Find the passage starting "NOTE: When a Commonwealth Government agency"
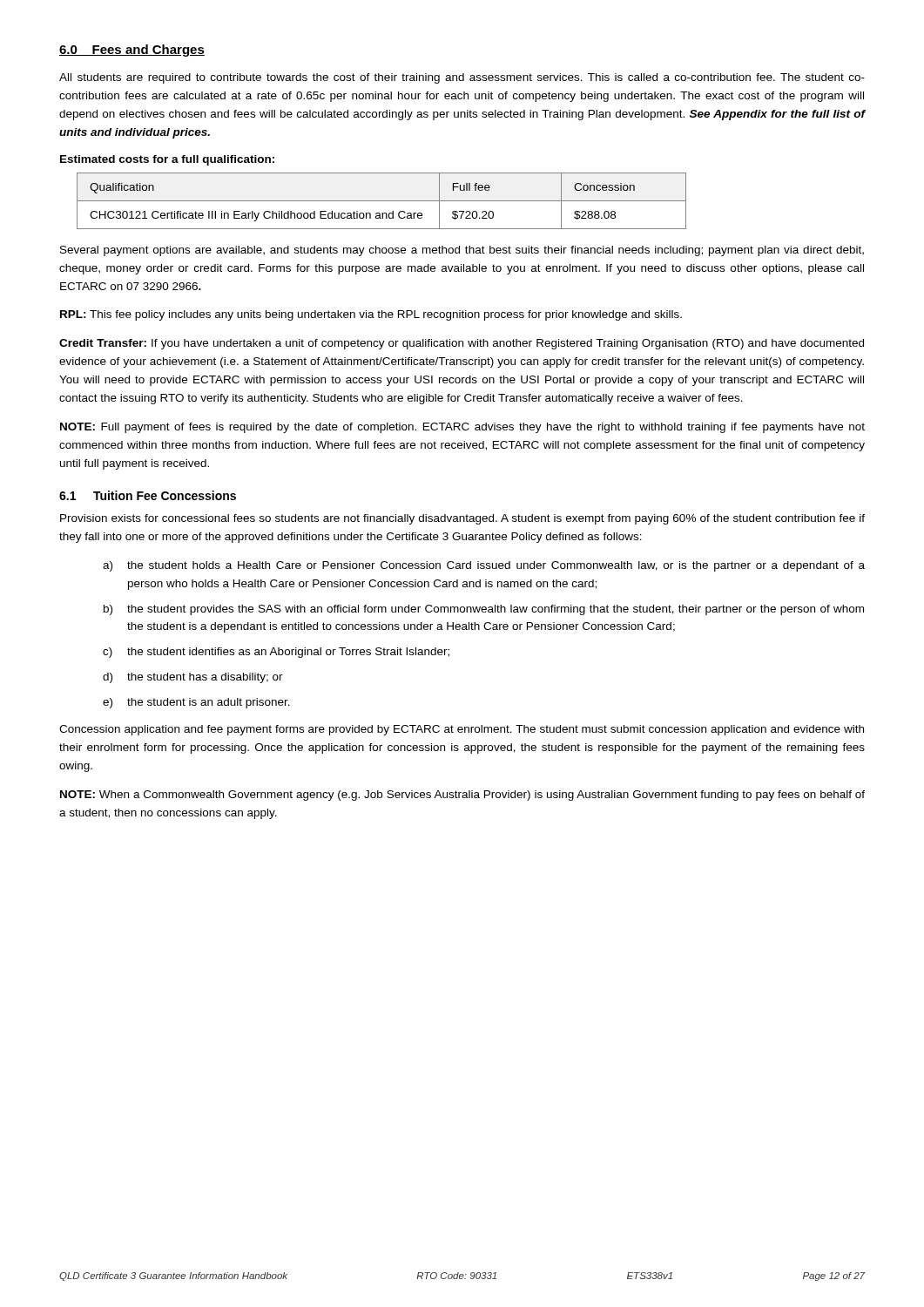The height and width of the screenshot is (1307, 924). [x=462, y=803]
